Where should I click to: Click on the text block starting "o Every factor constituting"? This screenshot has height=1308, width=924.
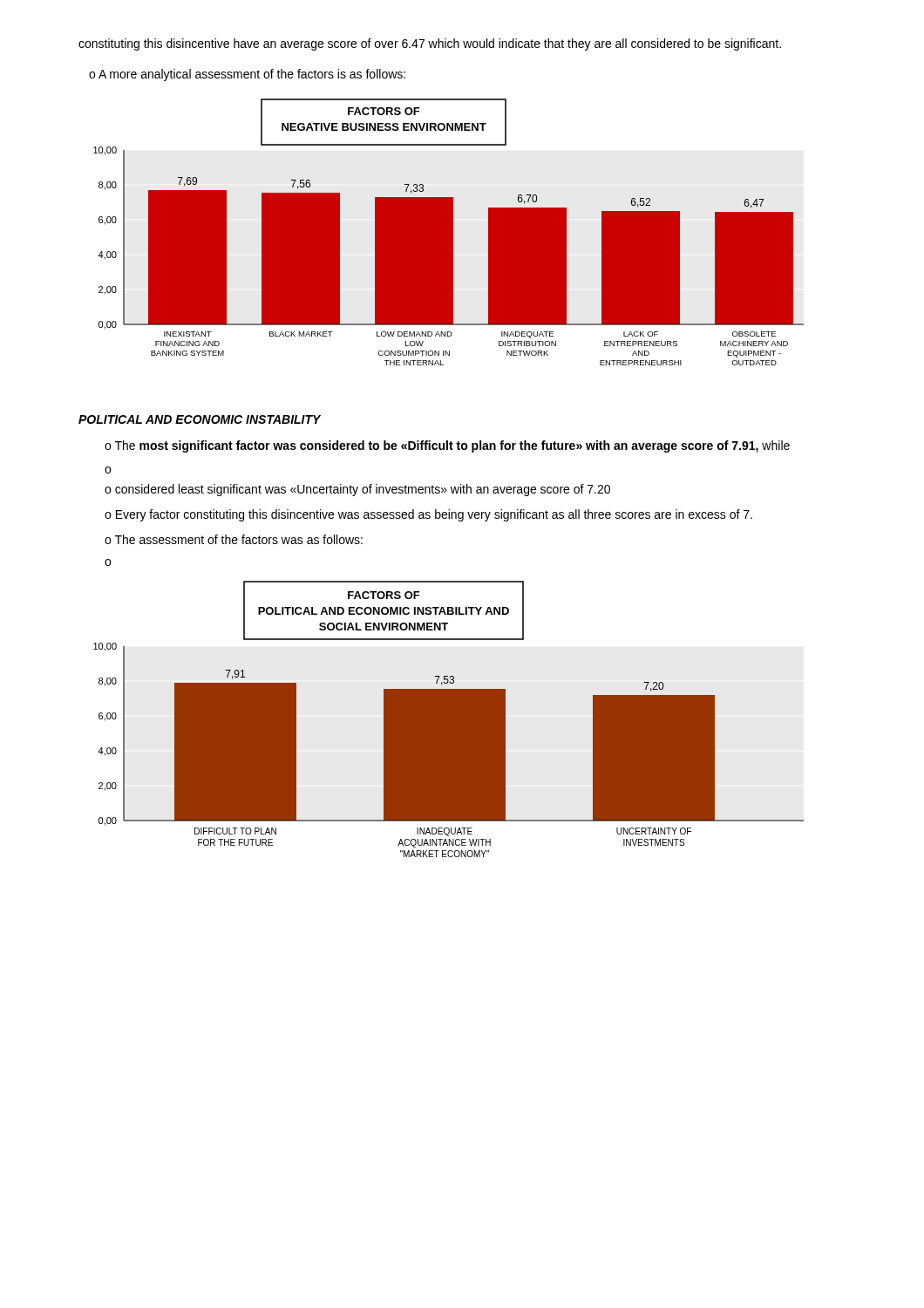click(429, 515)
